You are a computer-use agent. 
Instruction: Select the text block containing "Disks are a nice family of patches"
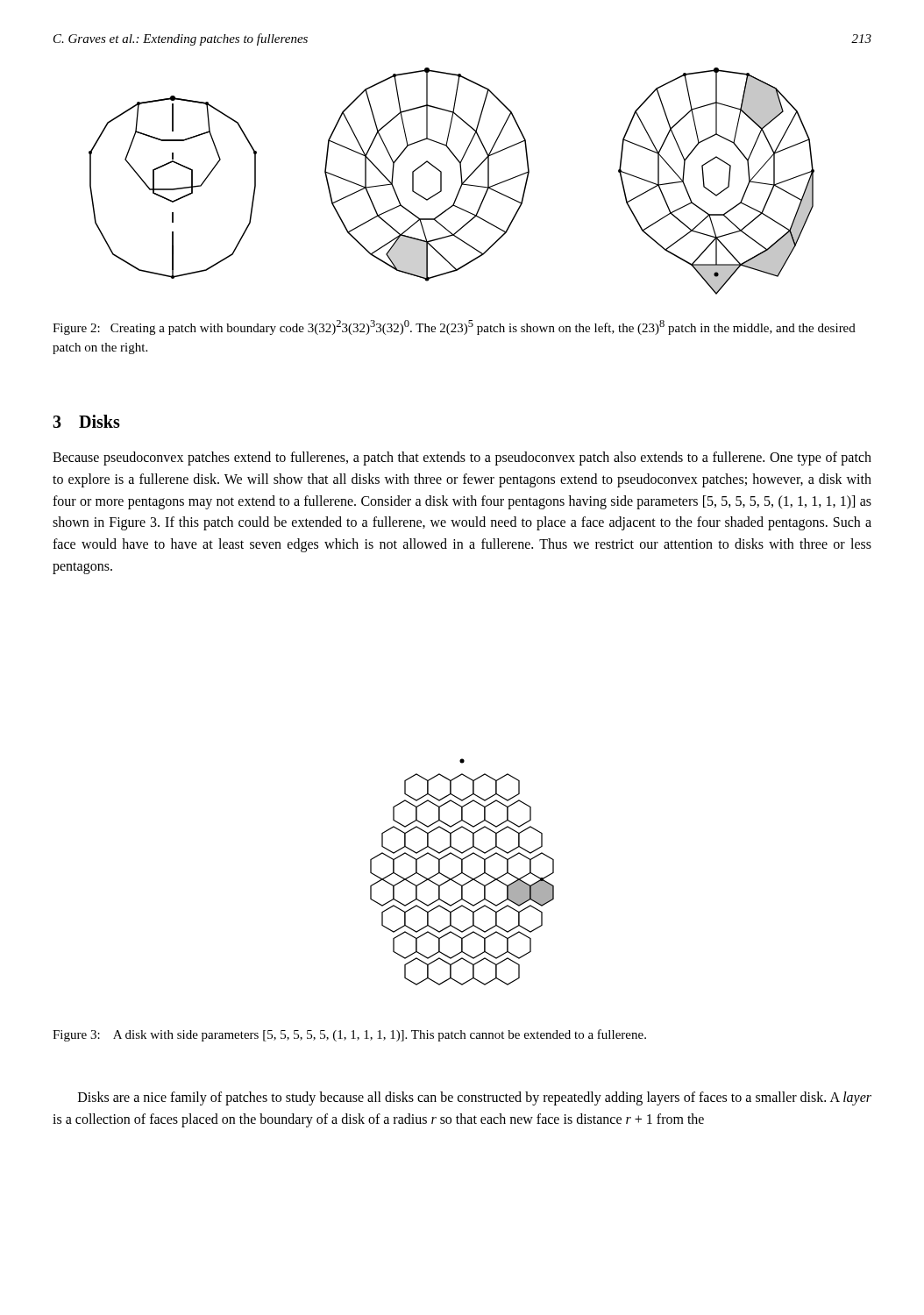click(x=462, y=1108)
